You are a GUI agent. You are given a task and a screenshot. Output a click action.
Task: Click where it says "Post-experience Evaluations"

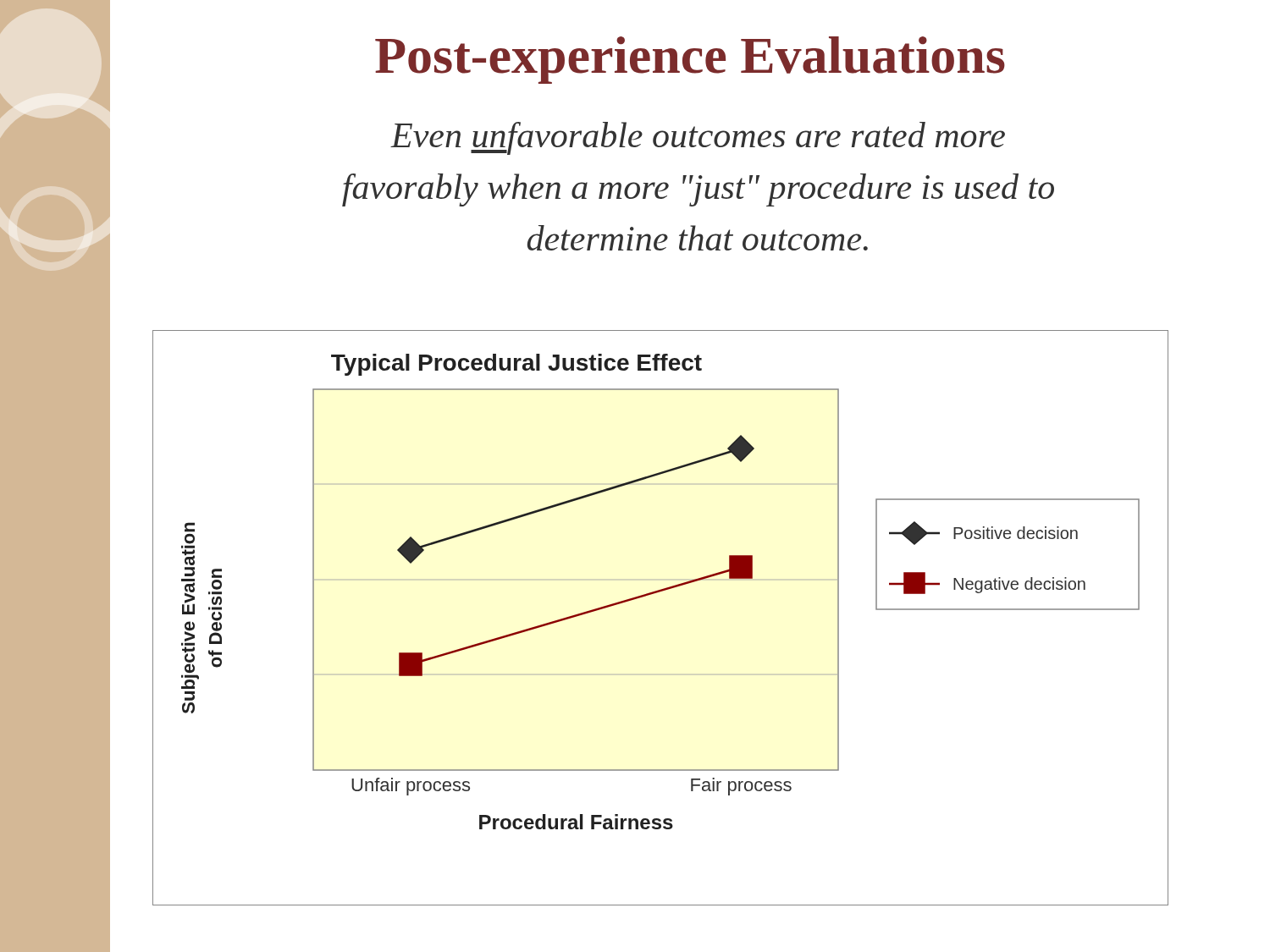tap(690, 55)
